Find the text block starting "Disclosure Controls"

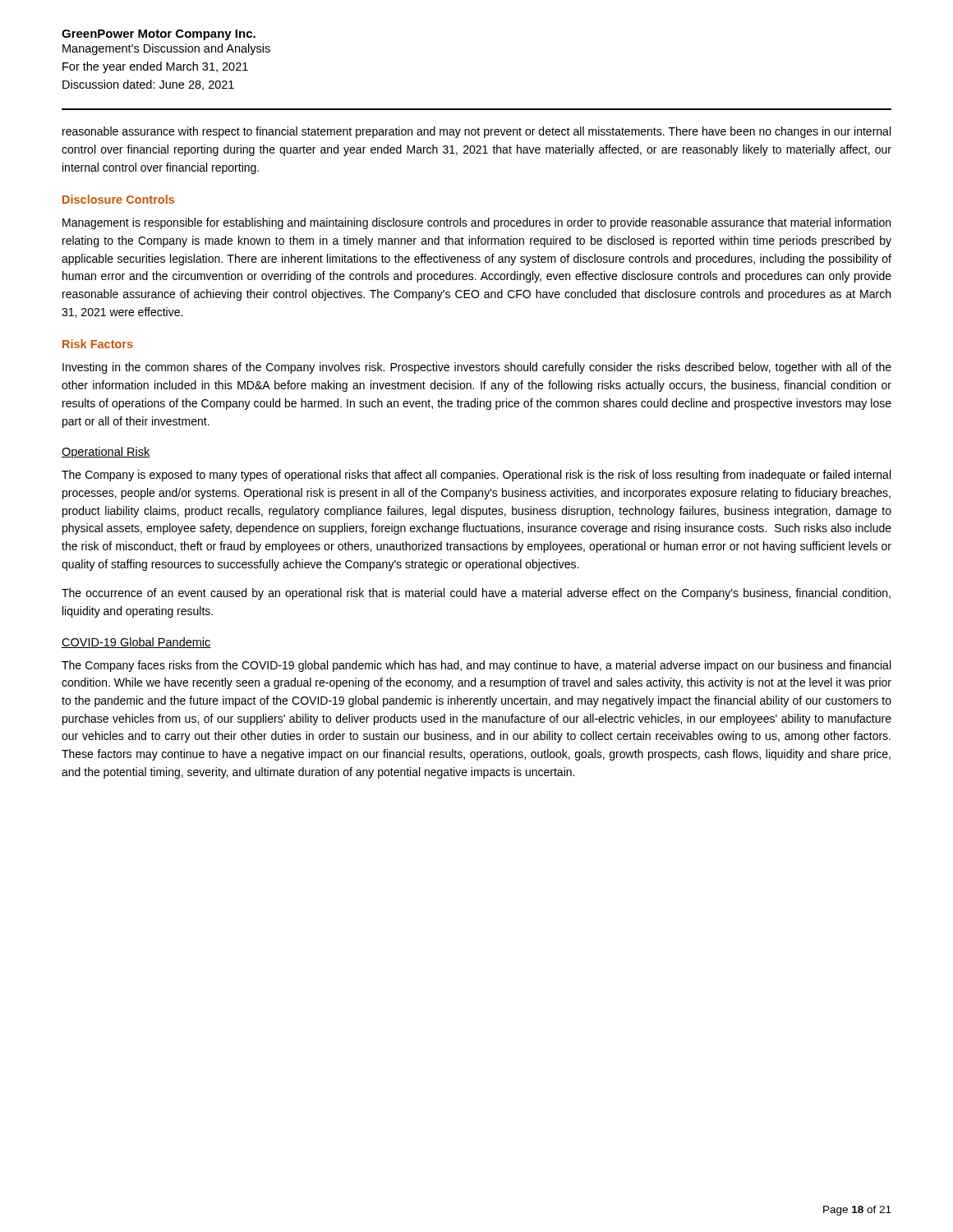point(118,200)
